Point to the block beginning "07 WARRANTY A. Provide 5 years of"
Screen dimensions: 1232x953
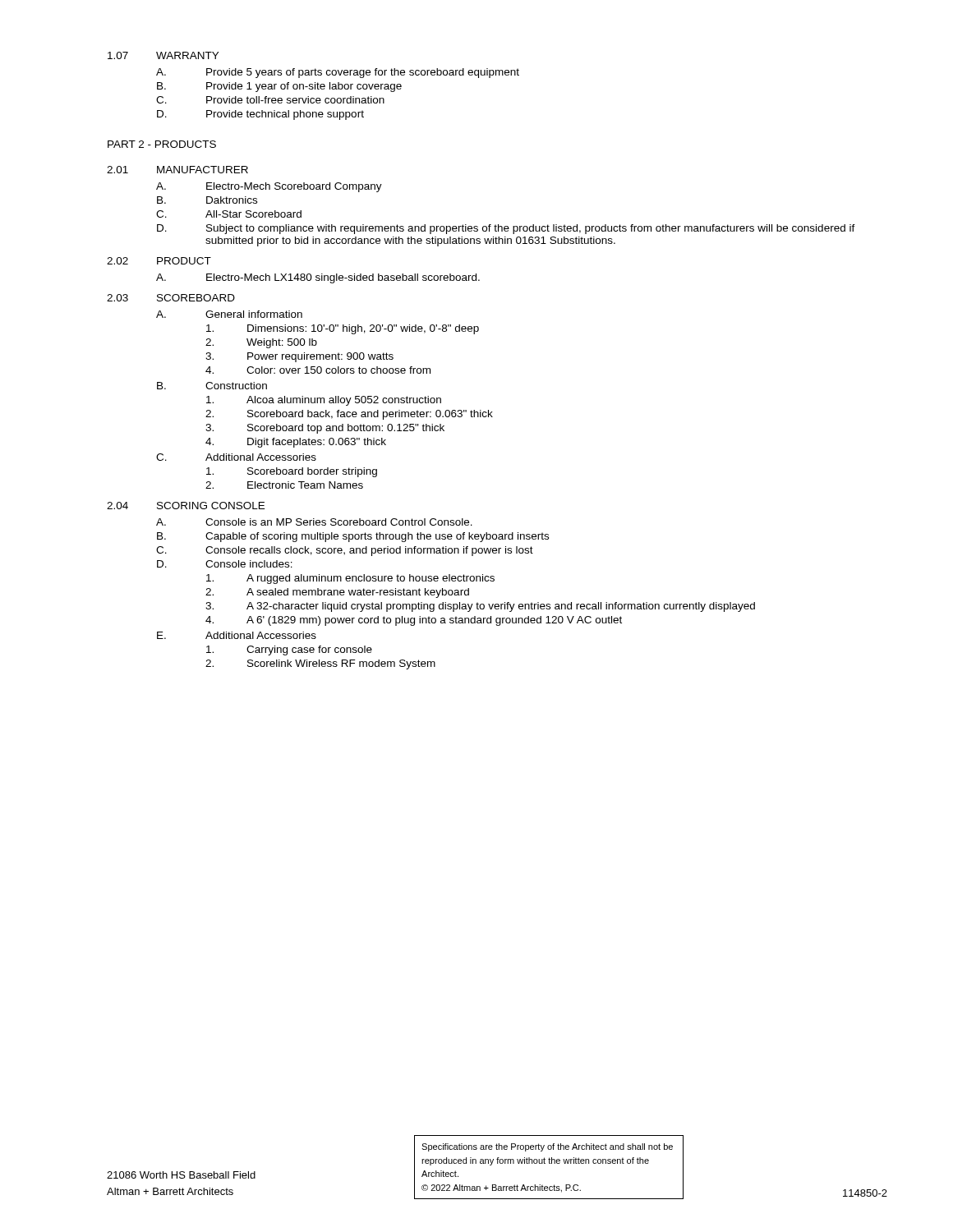point(497,85)
